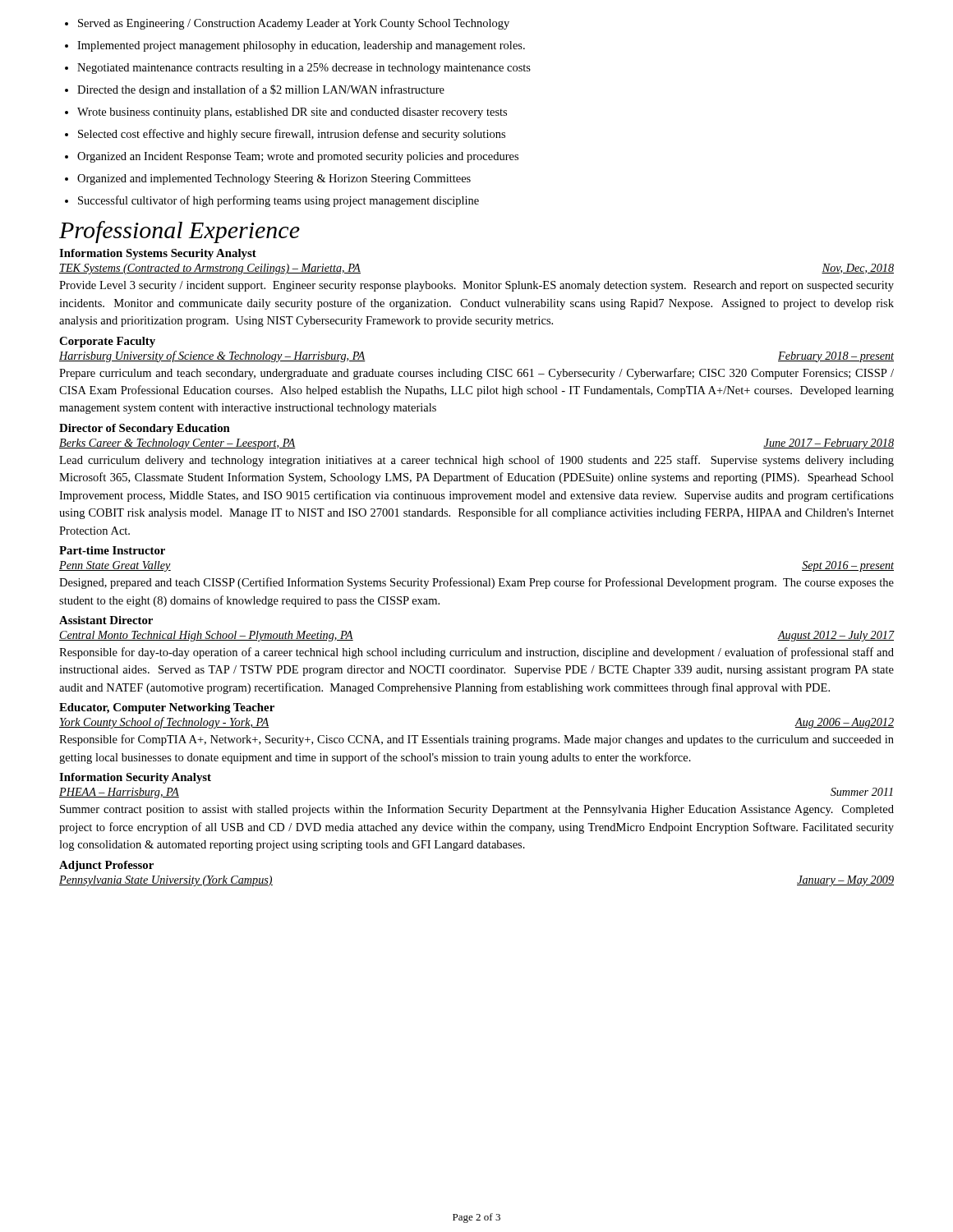953x1232 pixels.
Task: Point to the region starting "Information Systems Security Analyst"
Action: pyautogui.click(x=158, y=253)
